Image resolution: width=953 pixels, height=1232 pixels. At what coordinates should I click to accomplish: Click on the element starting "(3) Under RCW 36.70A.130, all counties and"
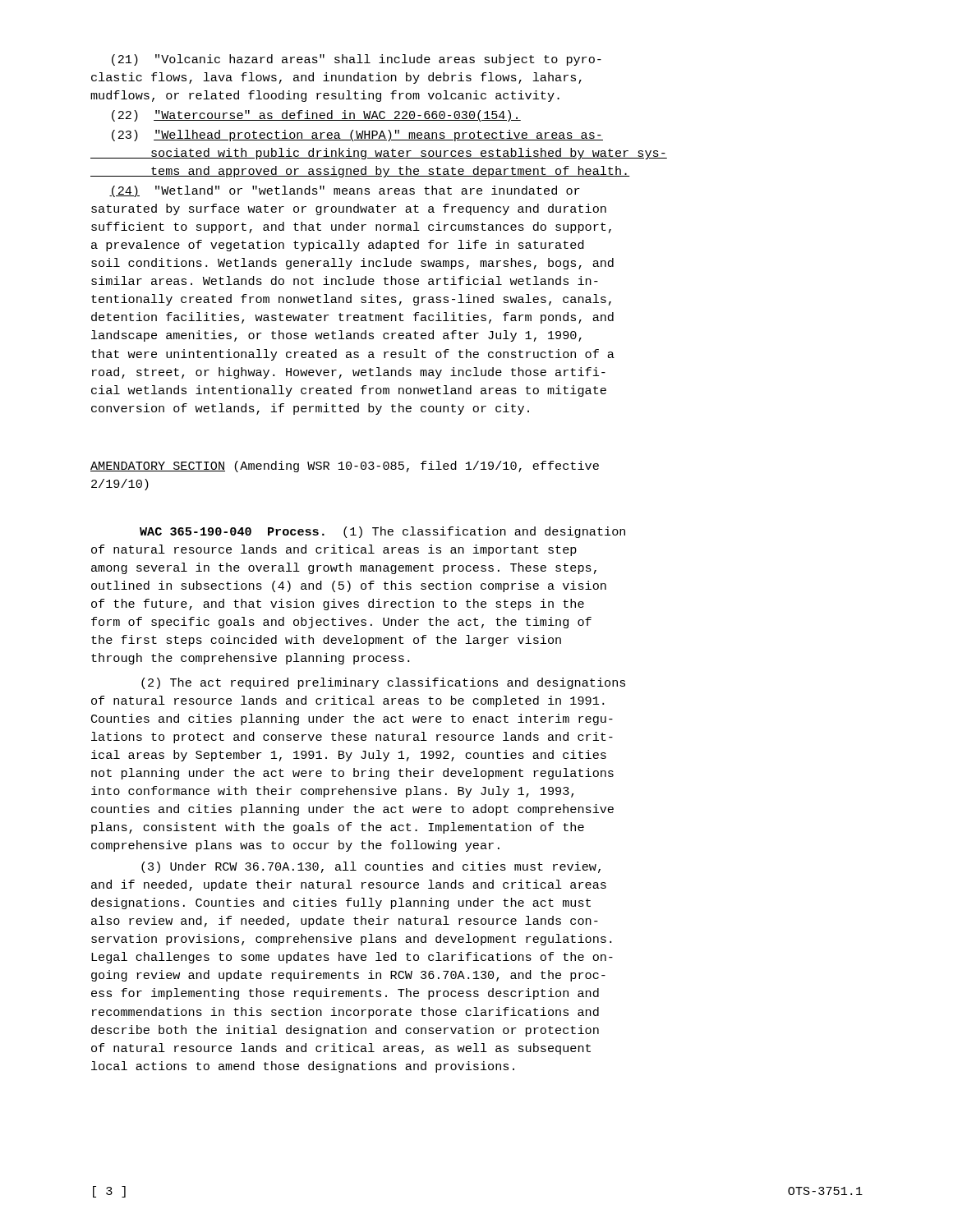(352, 967)
